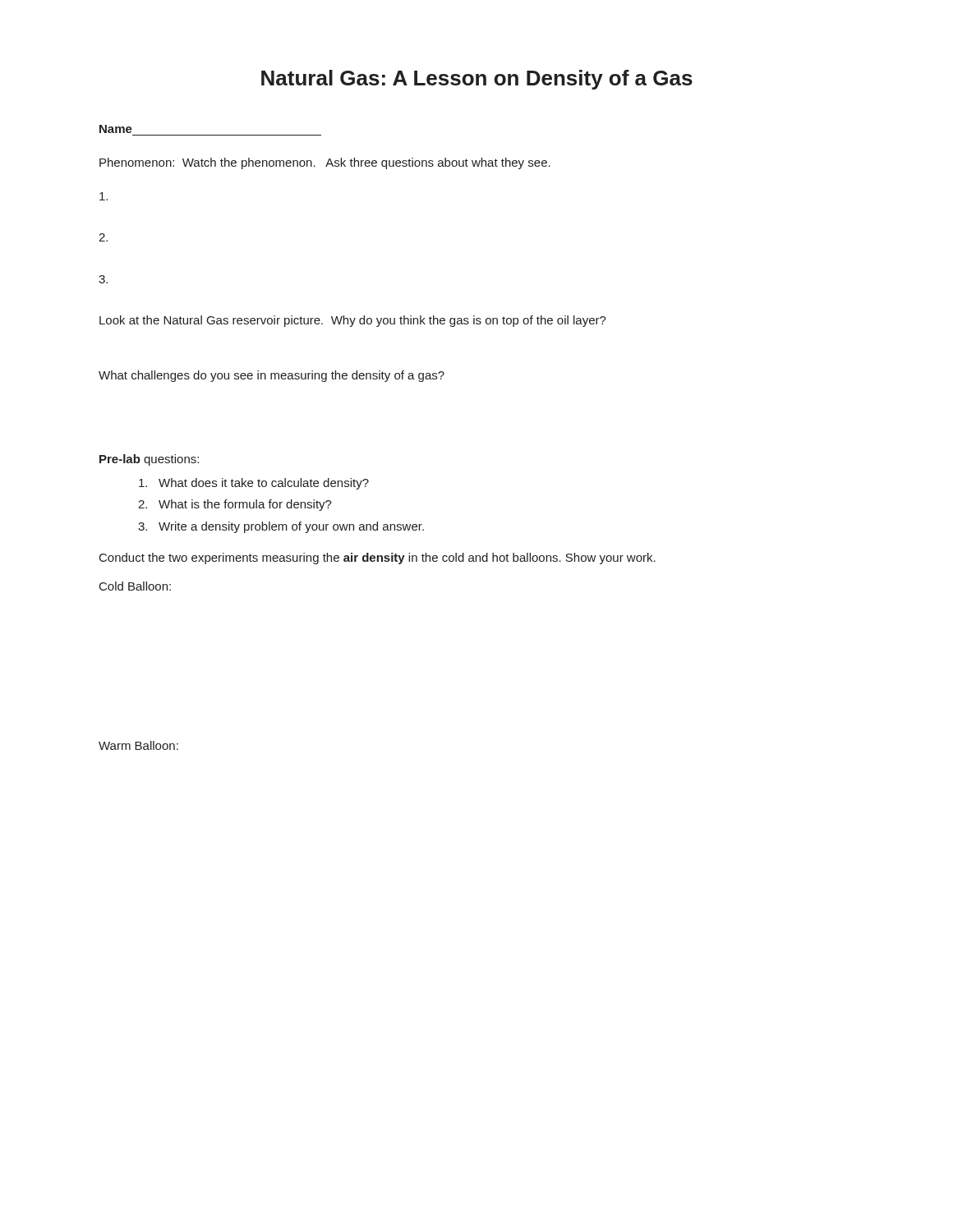This screenshot has width=953, height=1232.
Task: Locate the region starting "Pre-lab questions:"
Action: pos(149,459)
